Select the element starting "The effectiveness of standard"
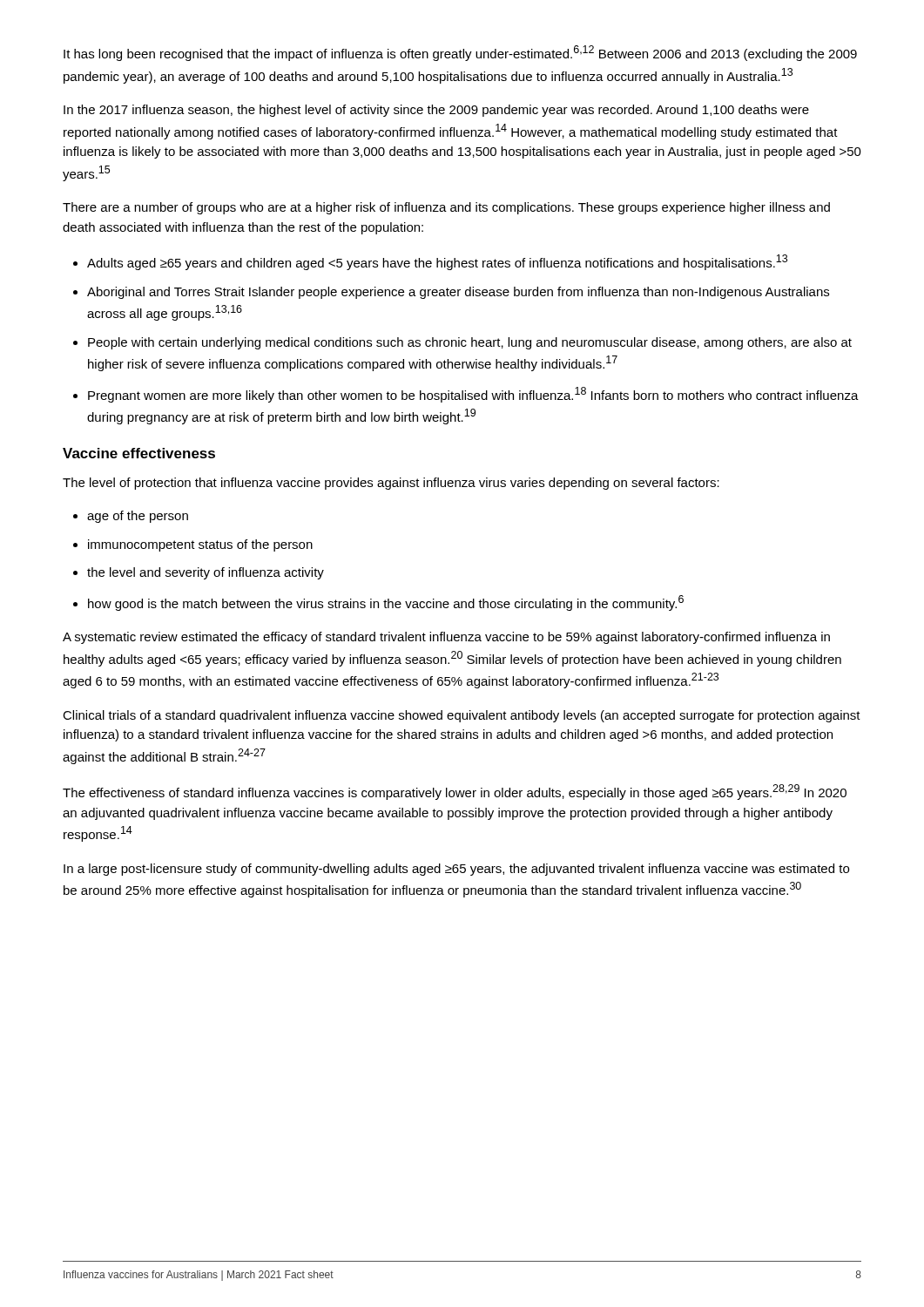924x1307 pixels. tap(455, 812)
